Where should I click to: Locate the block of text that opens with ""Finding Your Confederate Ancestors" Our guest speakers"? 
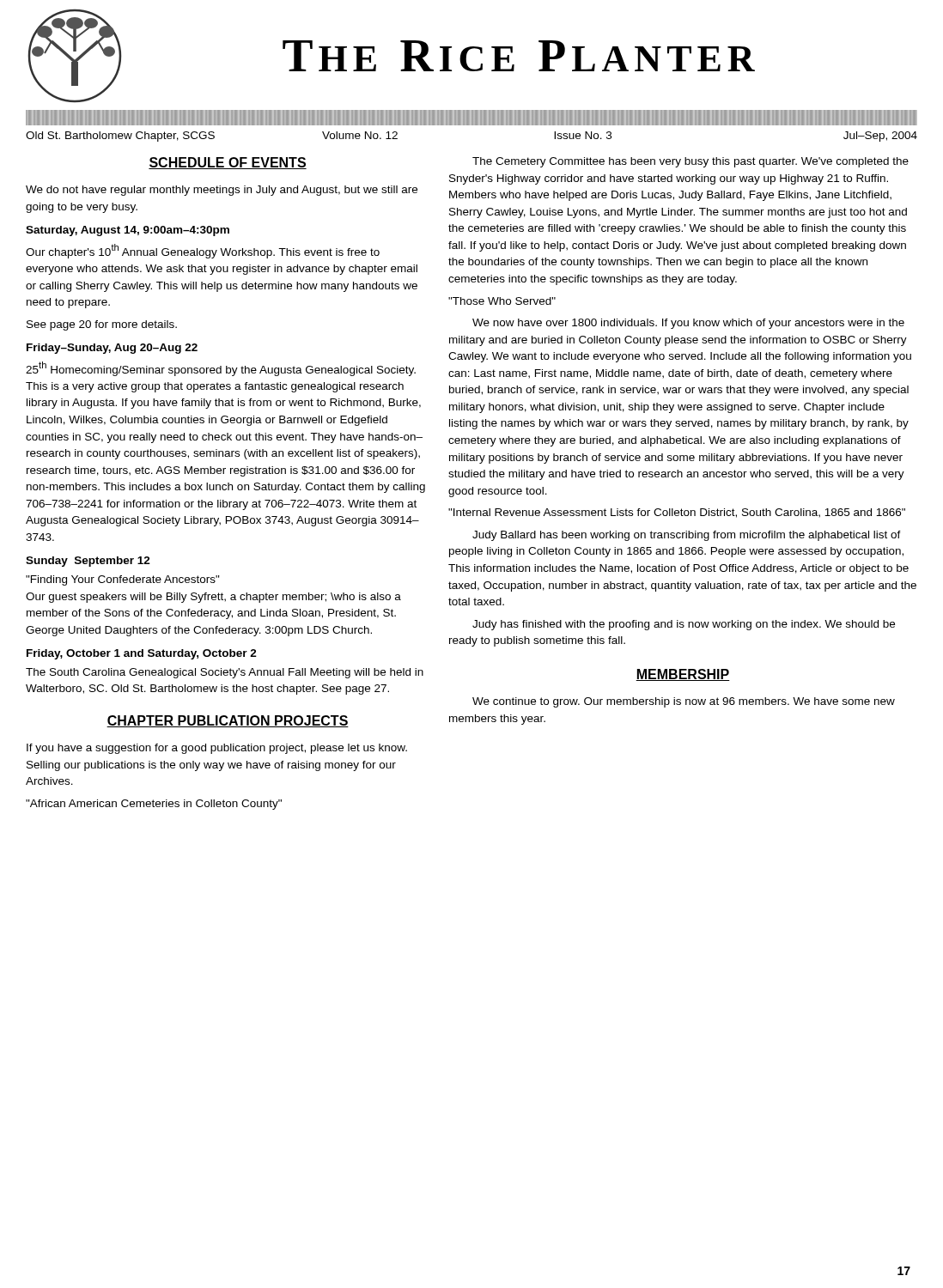(228, 605)
